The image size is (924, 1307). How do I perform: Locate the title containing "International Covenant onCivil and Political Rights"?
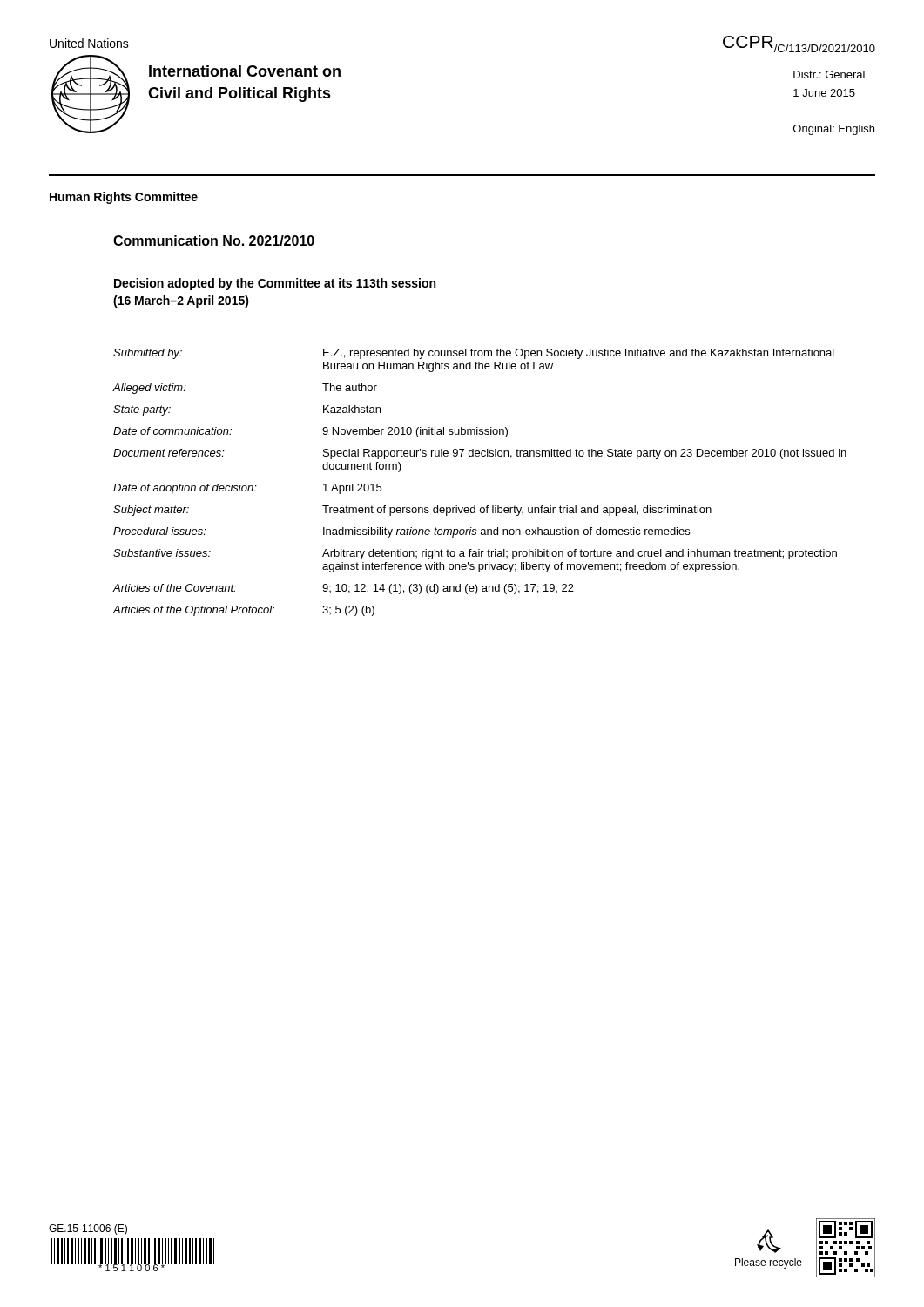coord(245,82)
